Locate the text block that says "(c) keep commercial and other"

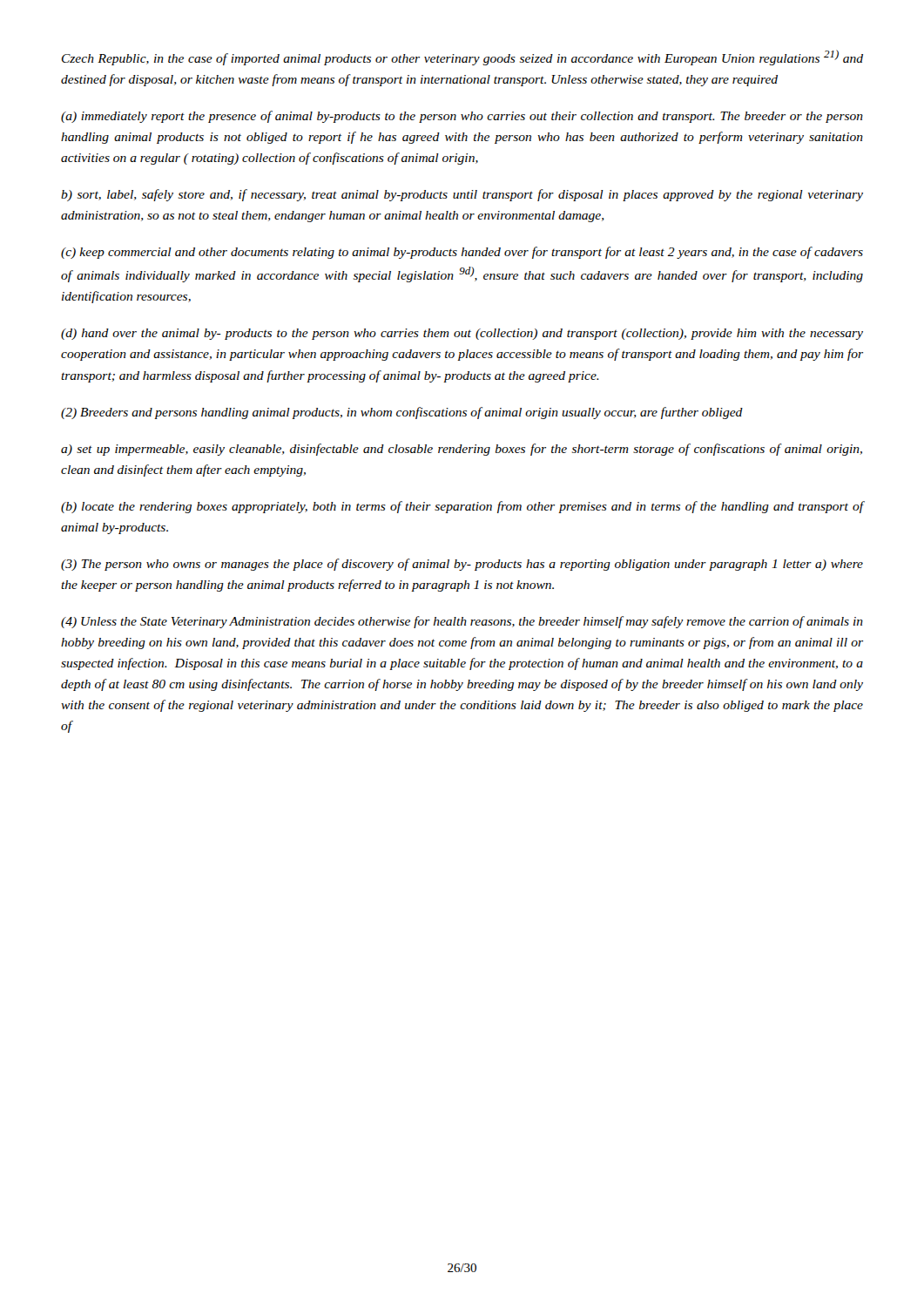pyautogui.click(x=462, y=274)
